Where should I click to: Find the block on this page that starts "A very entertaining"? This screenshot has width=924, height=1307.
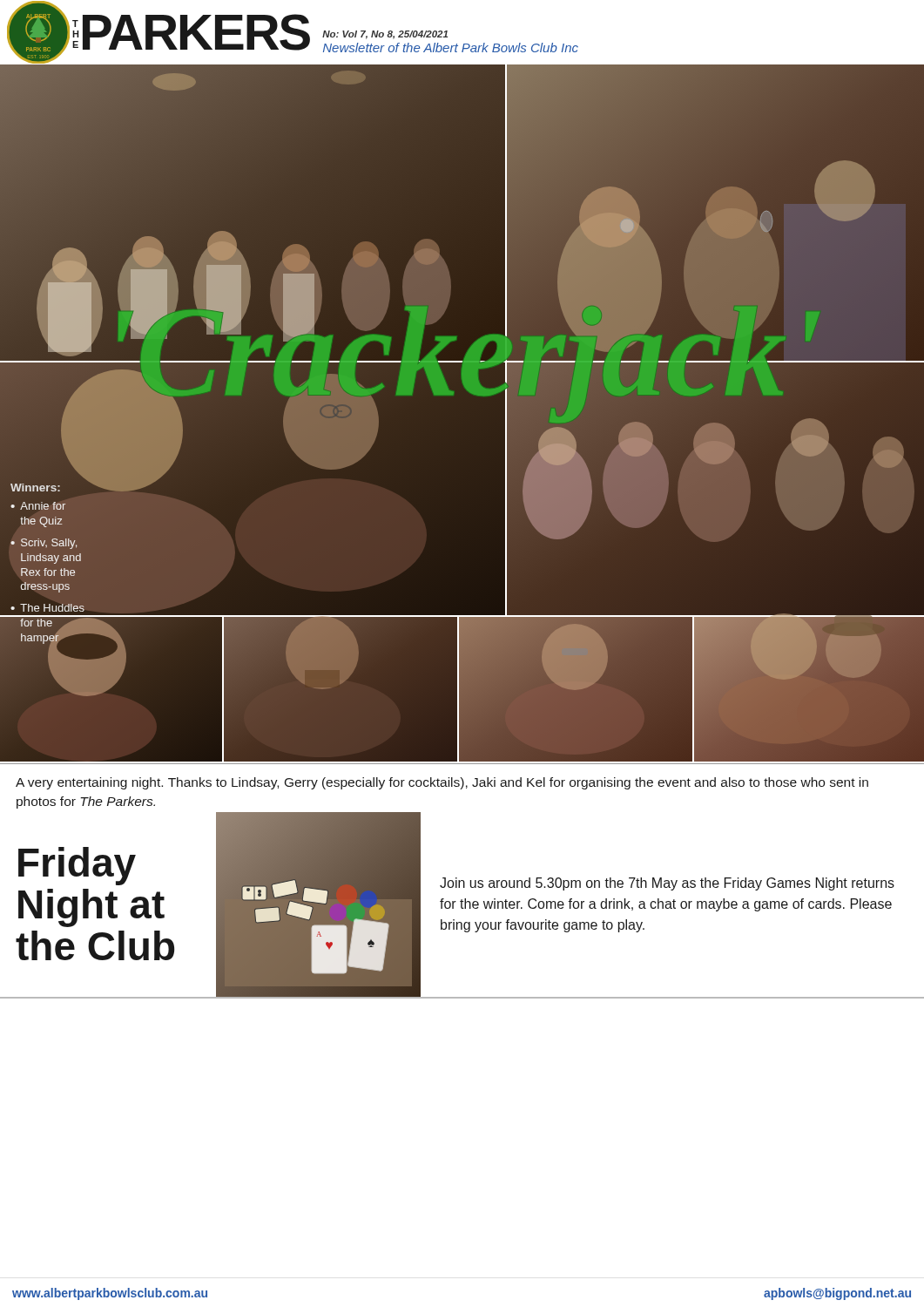442,792
